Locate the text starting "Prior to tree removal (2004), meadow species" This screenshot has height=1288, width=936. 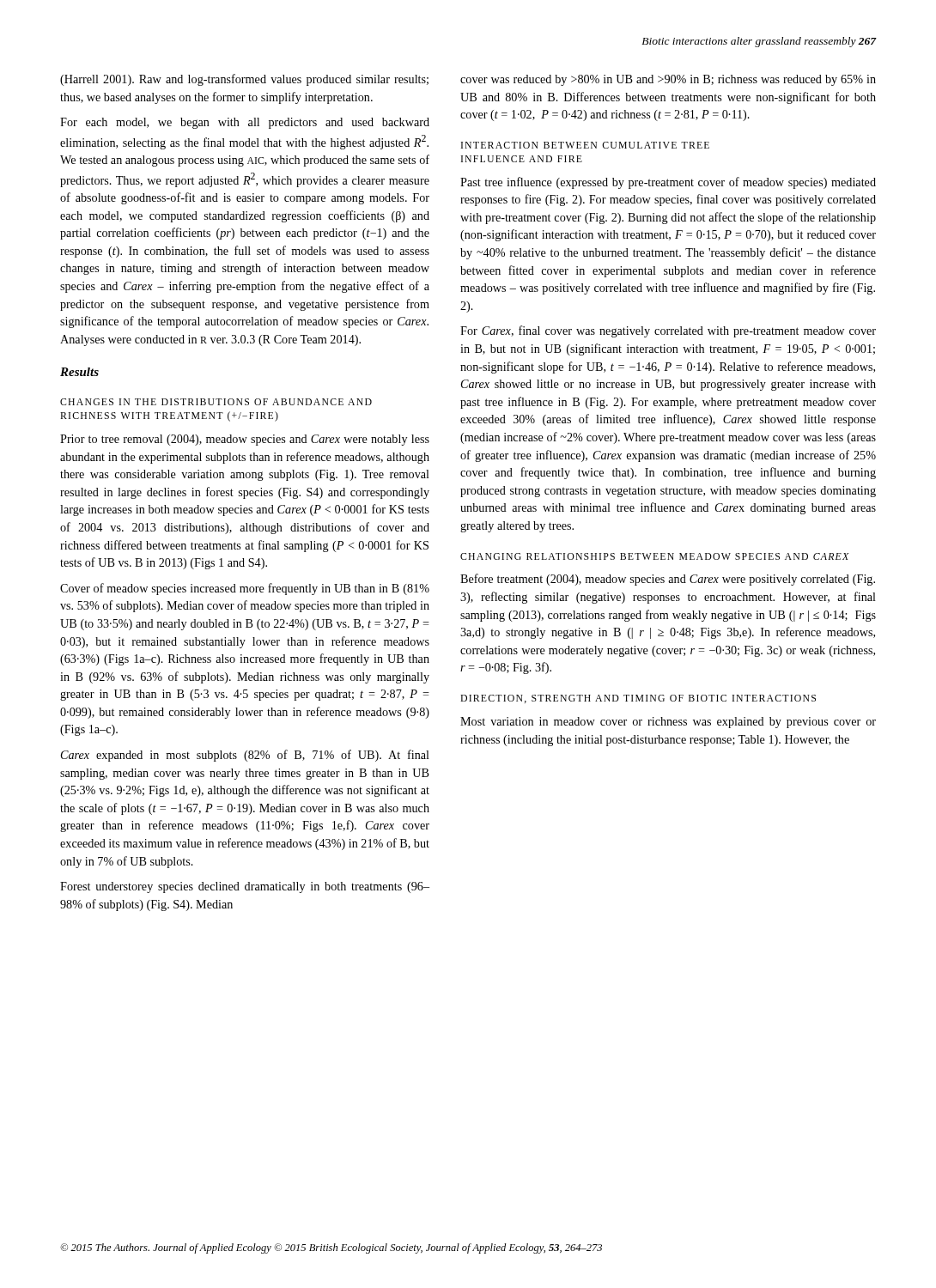[x=245, y=501]
